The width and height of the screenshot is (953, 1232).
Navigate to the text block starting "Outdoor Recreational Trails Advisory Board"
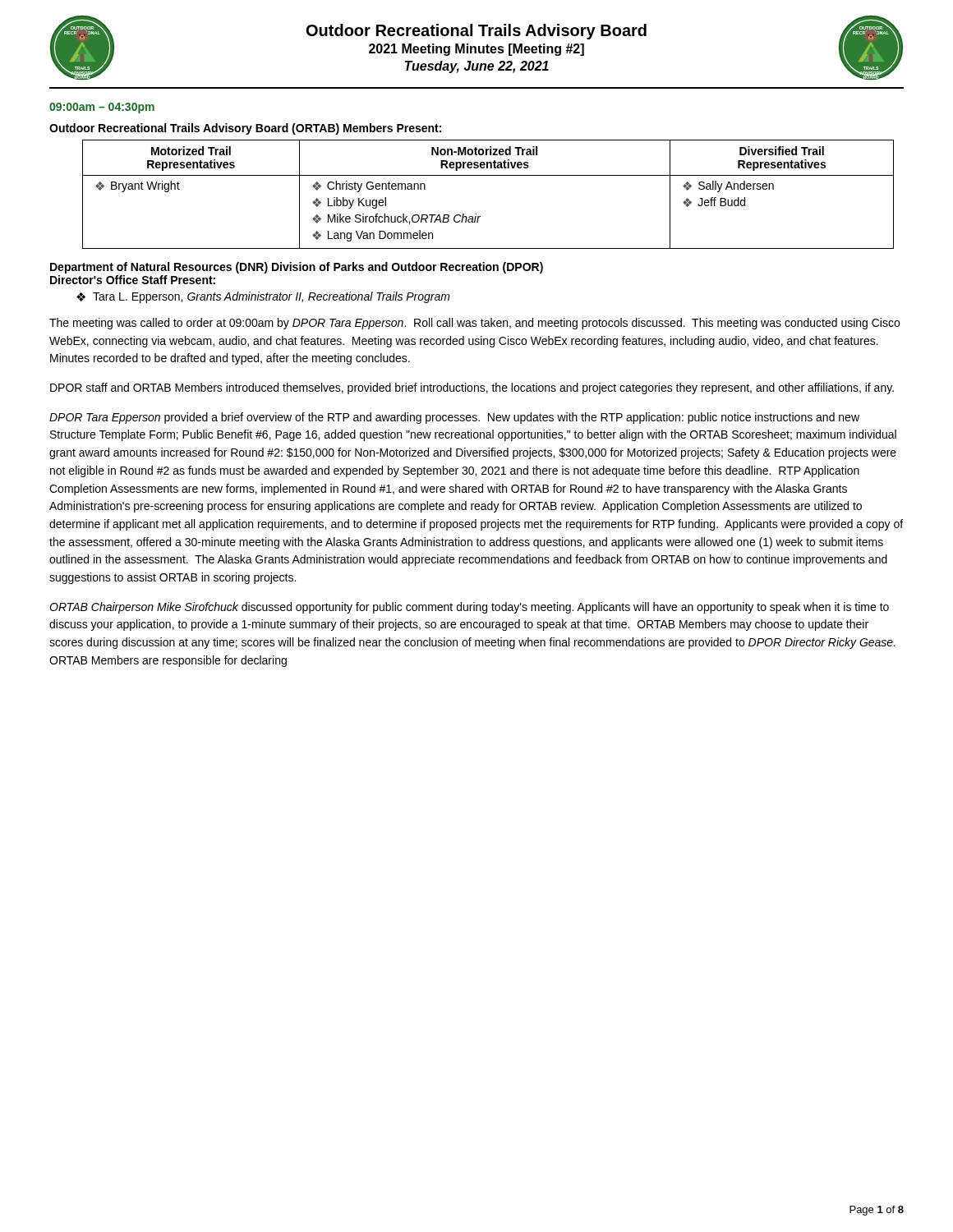[x=246, y=128]
